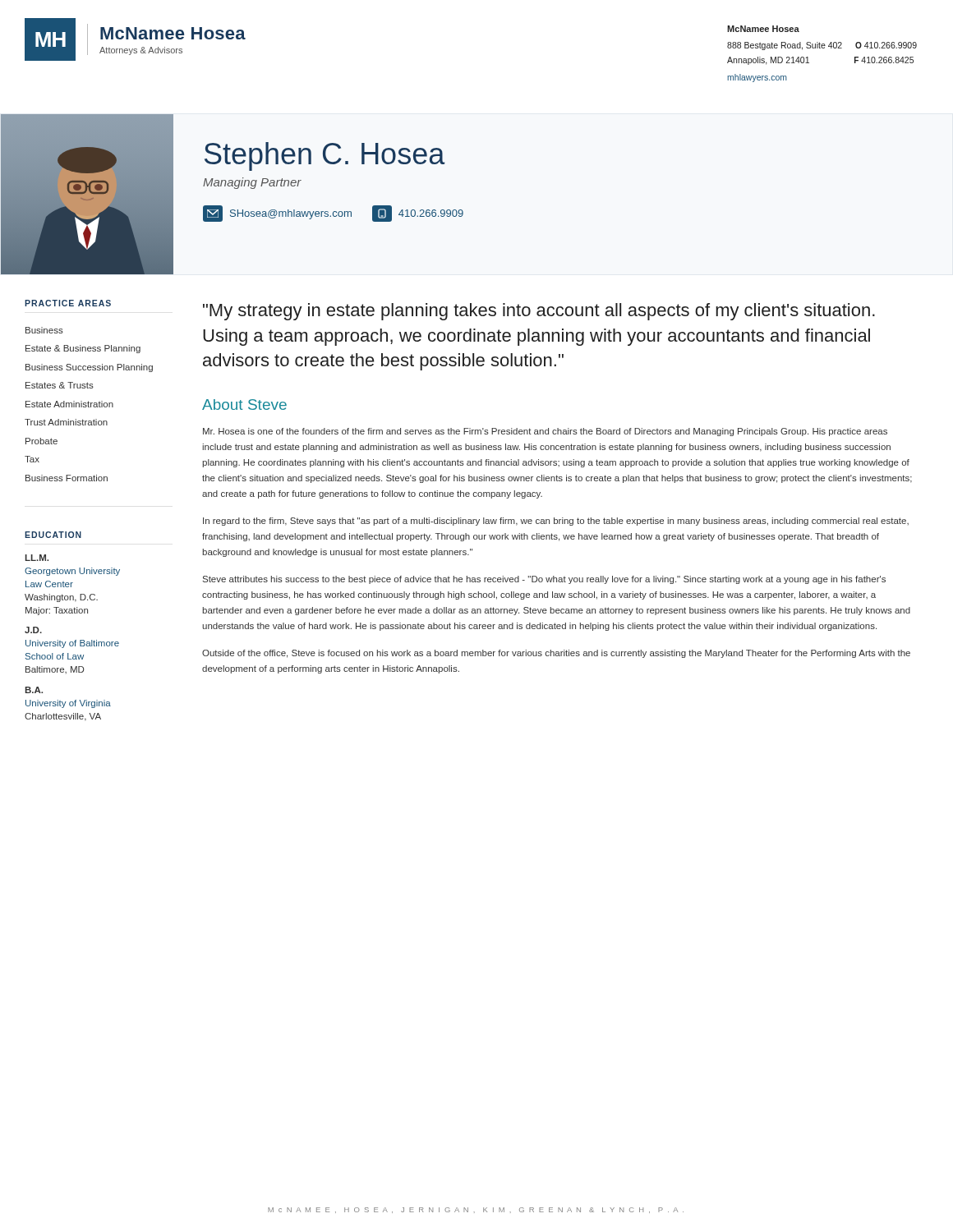Click on the list item that reads "Trust Administration"

(66, 422)
